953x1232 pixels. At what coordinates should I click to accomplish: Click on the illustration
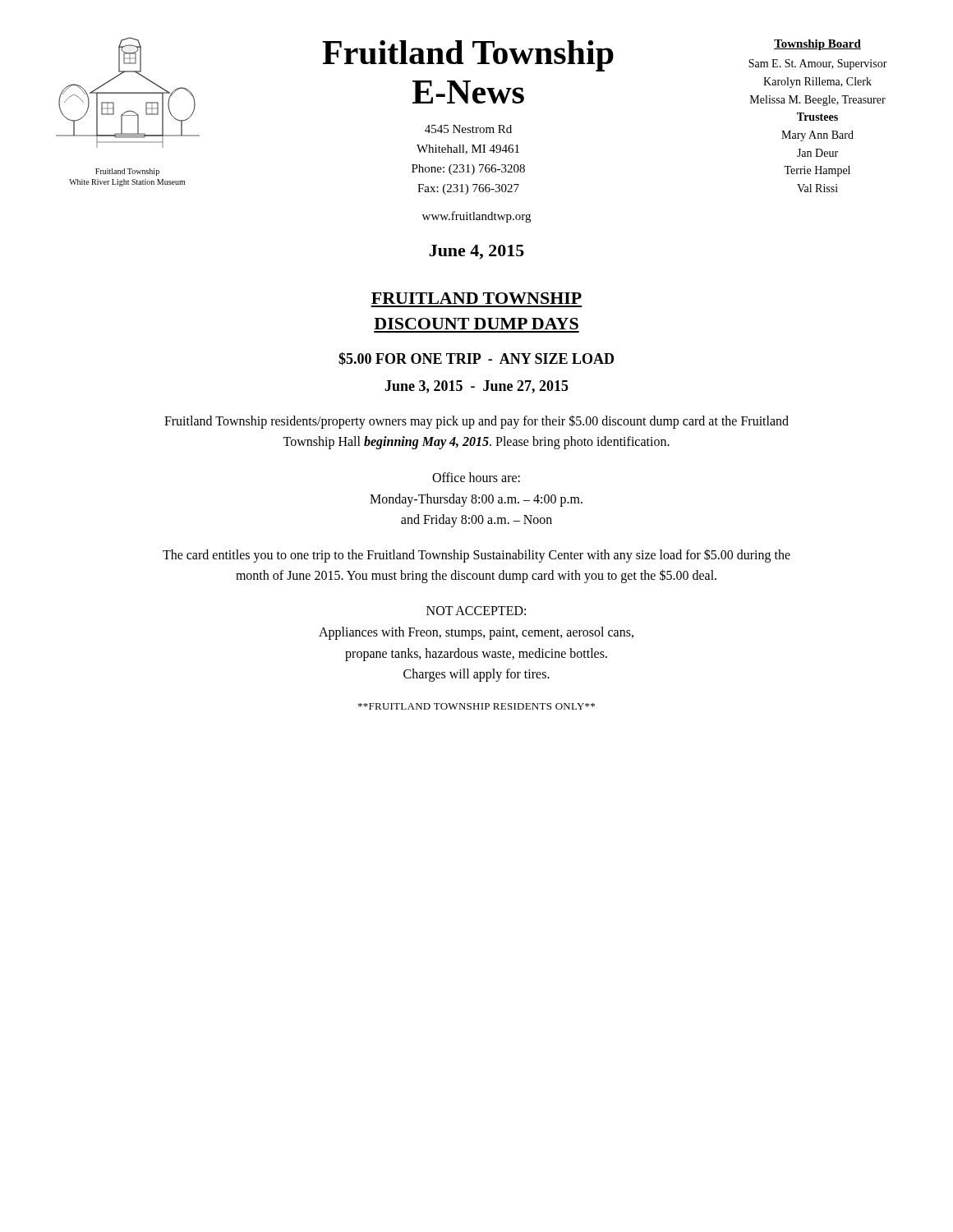(x=127, y=99)
